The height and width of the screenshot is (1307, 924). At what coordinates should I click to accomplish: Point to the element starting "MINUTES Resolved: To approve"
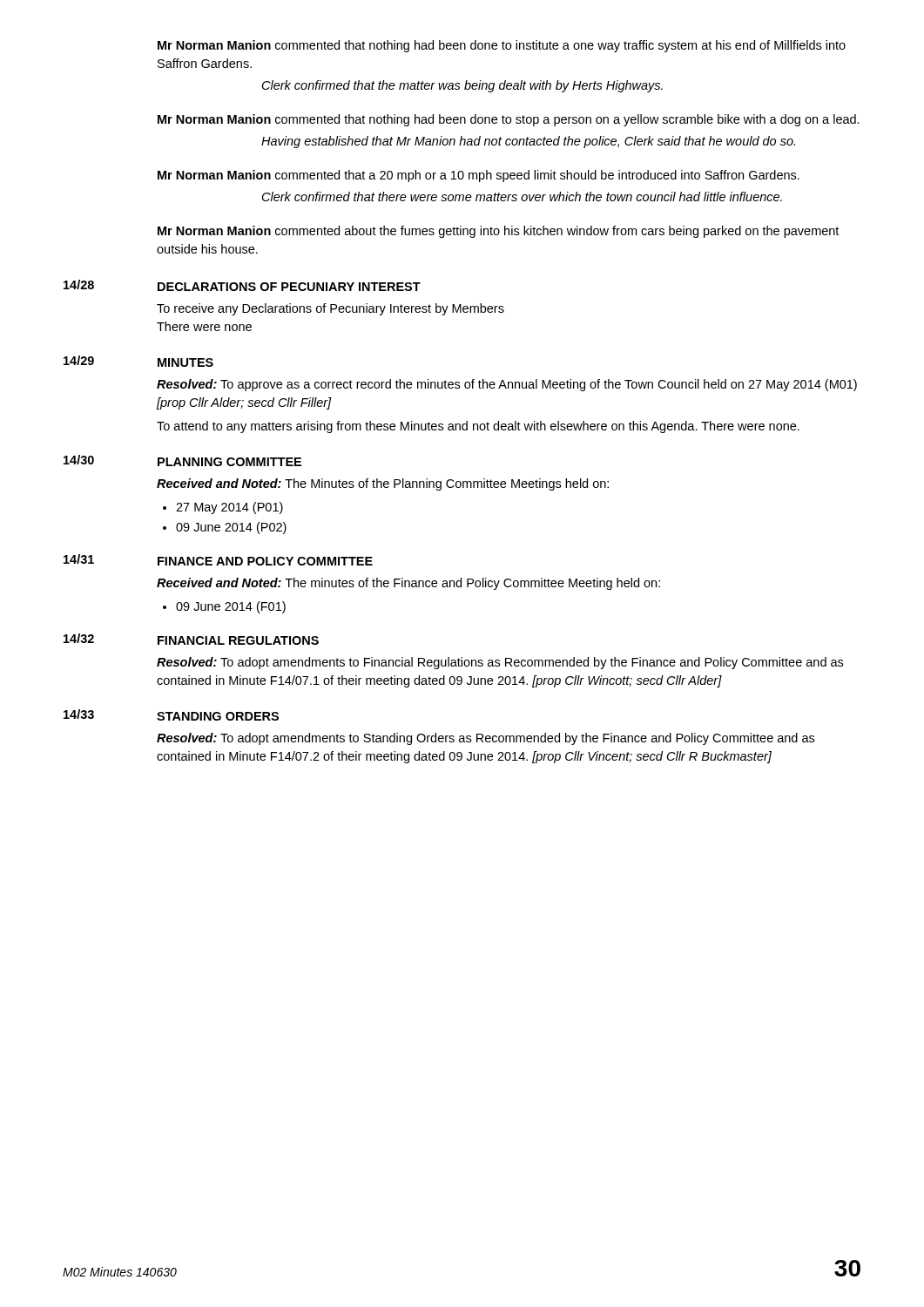coord(509,395)
